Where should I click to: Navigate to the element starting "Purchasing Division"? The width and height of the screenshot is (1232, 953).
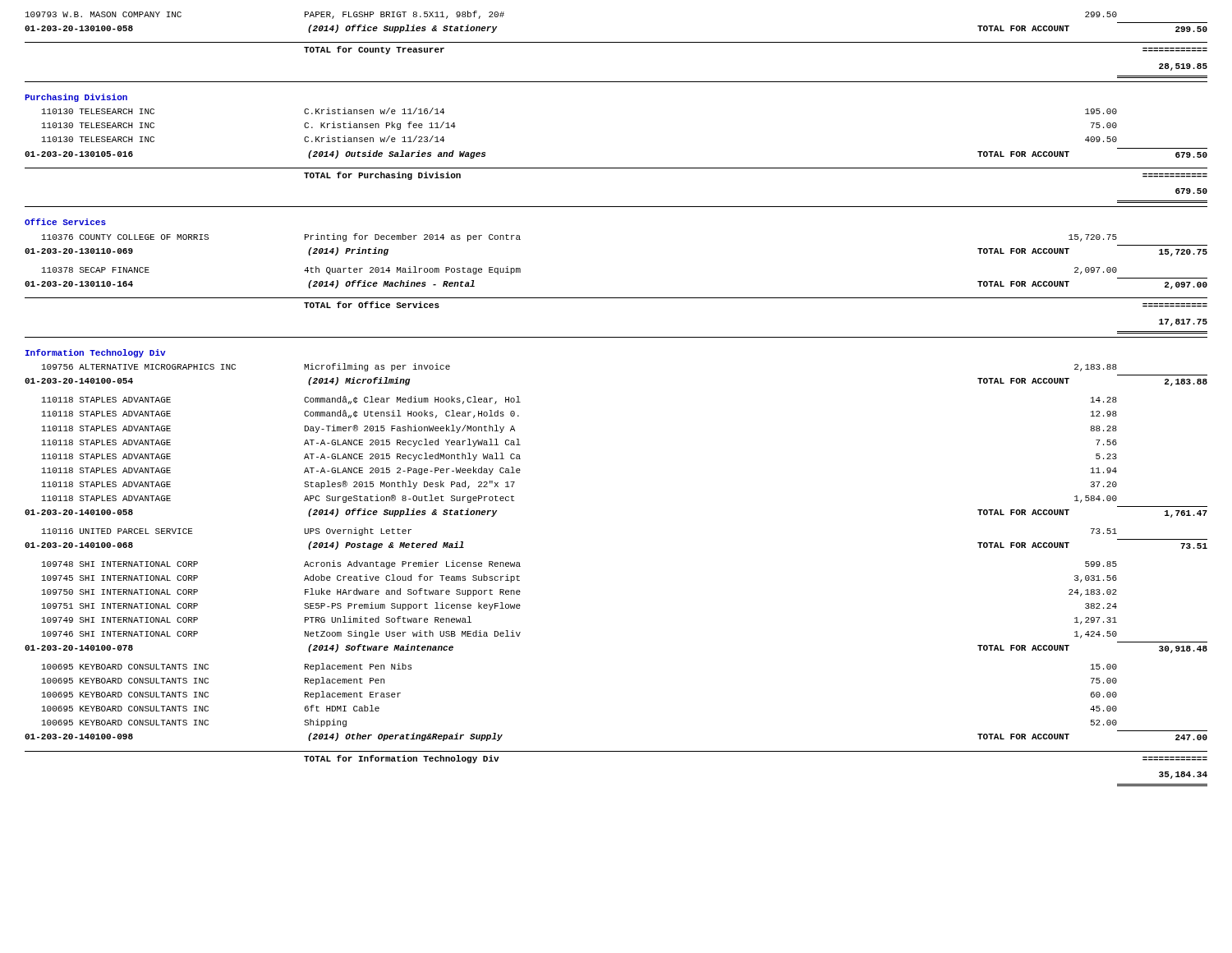76,97
